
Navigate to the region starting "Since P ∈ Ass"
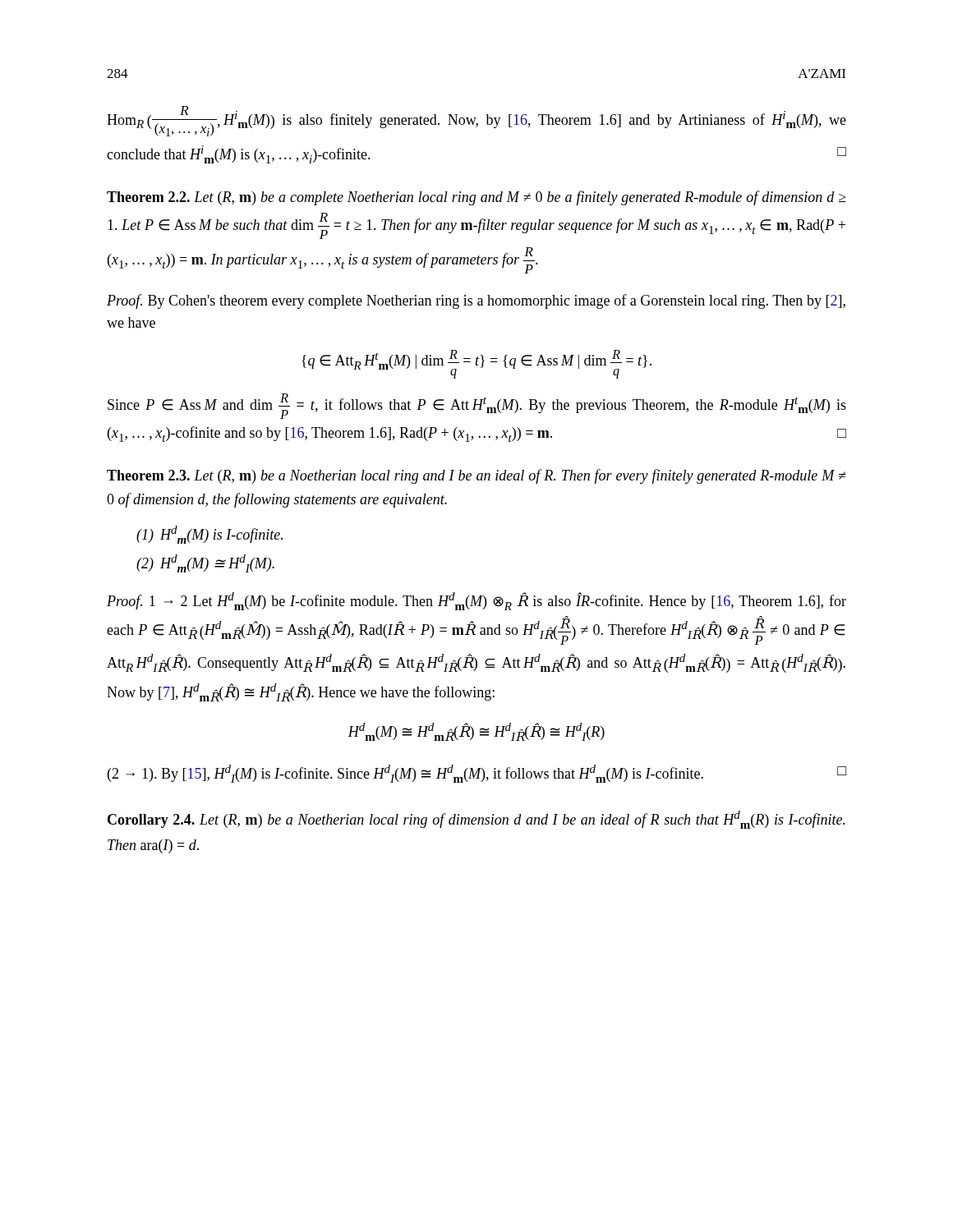[476, 418]
